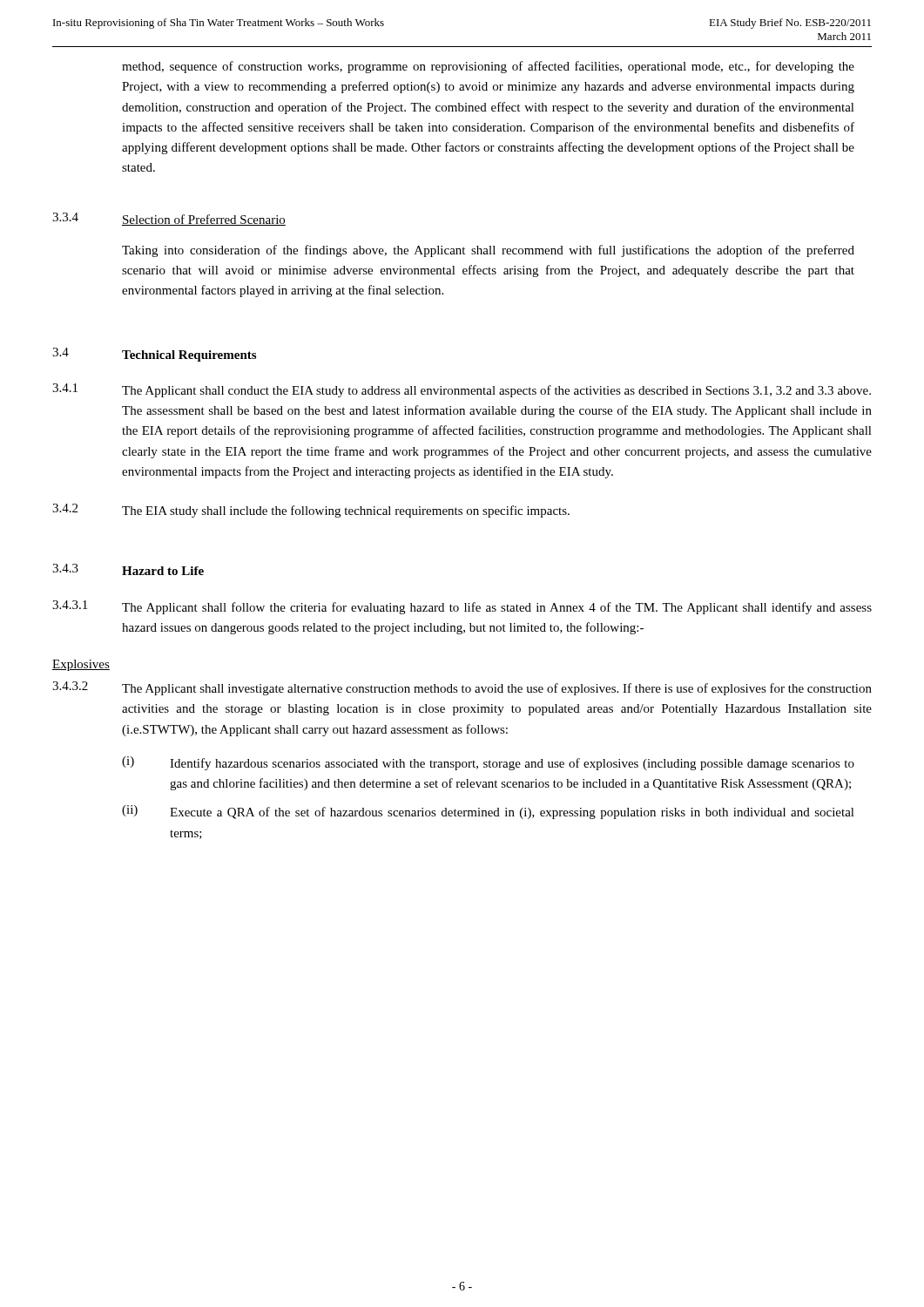
Task: Where does it say "3.3.4 Selection of Preferred Scenario"?
Action: 169,219
